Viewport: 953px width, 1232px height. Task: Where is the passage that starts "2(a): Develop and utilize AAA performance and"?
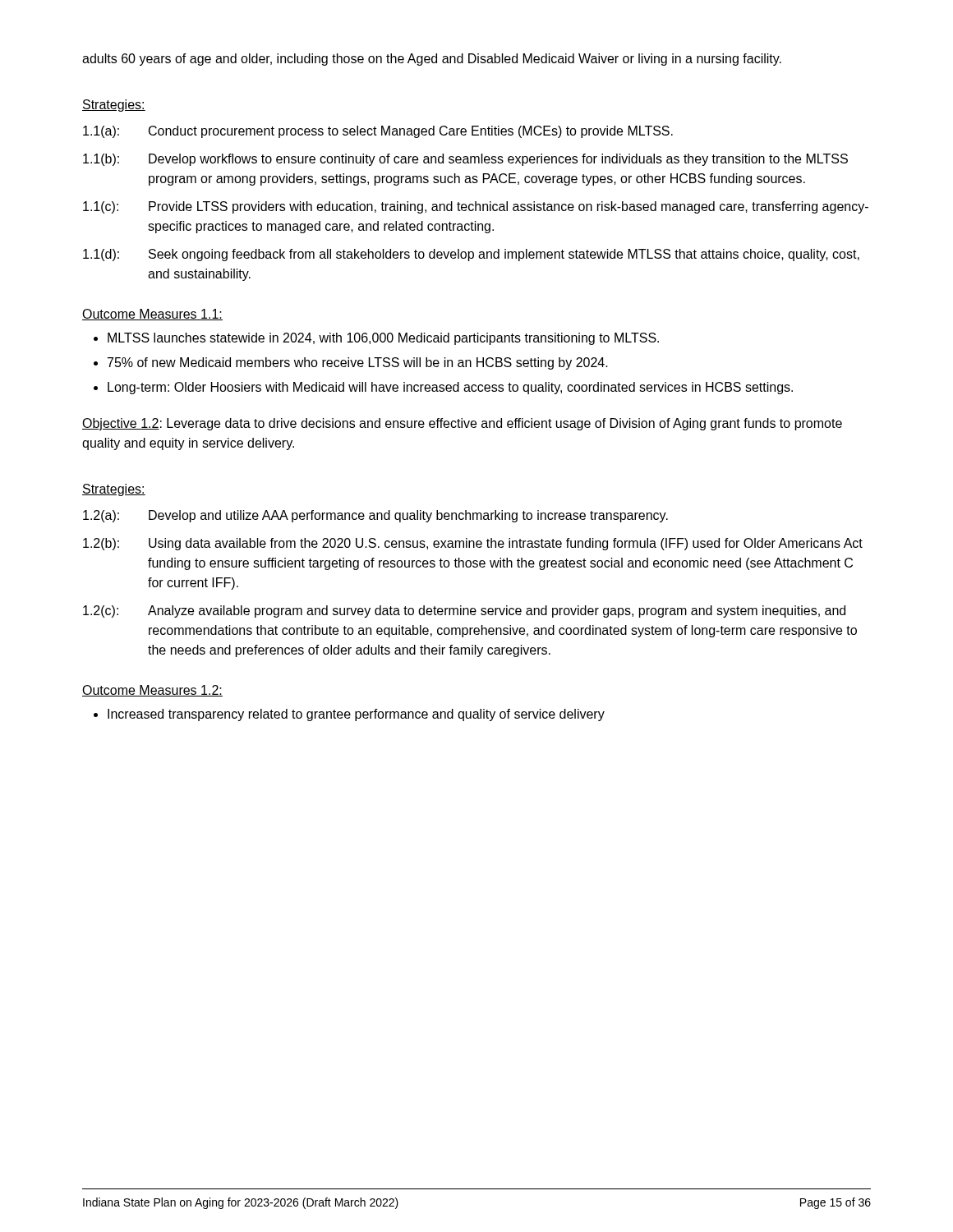(476, 516)
